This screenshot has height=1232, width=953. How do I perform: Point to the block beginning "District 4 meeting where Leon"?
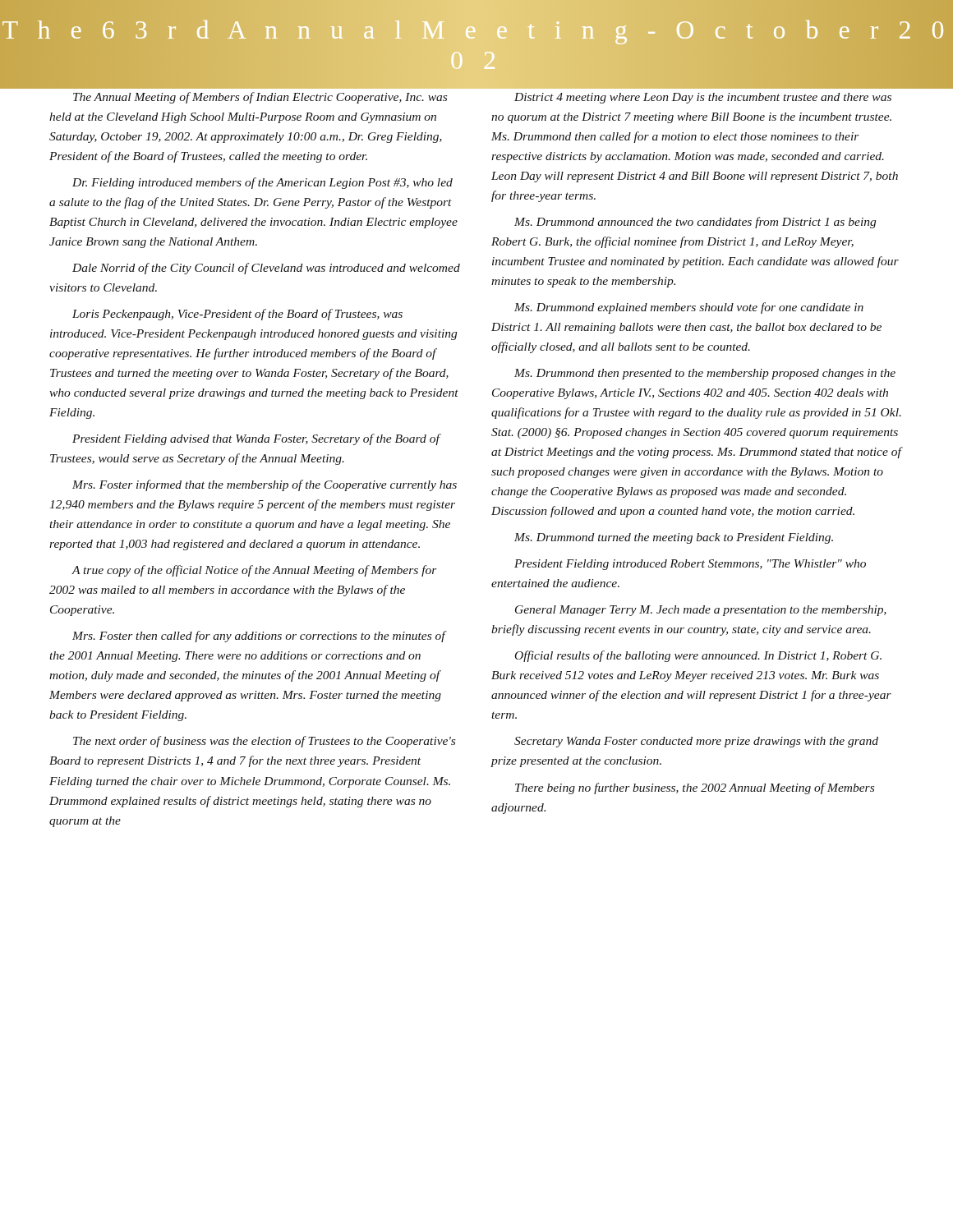pos(698,452)
